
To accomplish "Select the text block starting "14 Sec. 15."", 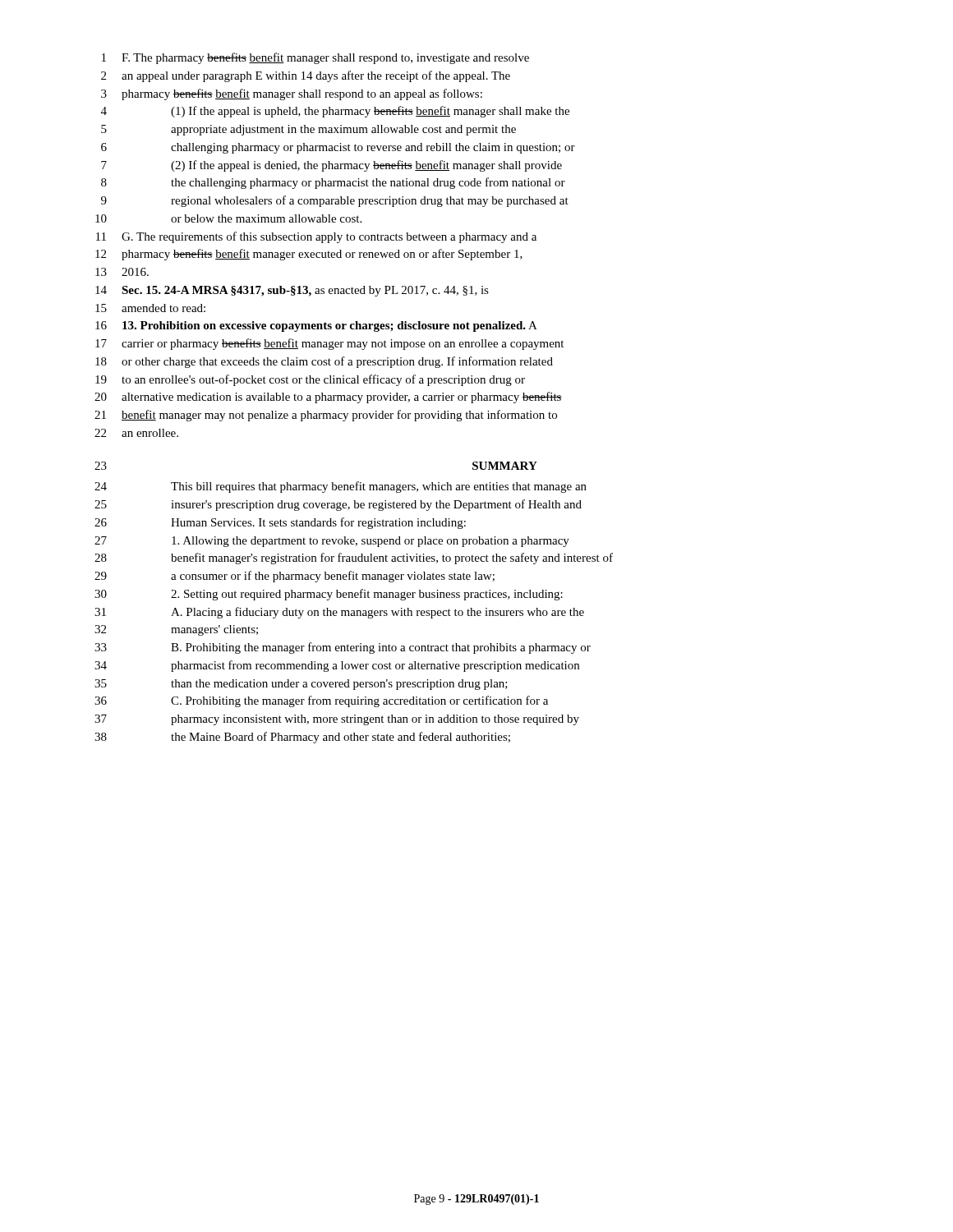I will 476,299.
